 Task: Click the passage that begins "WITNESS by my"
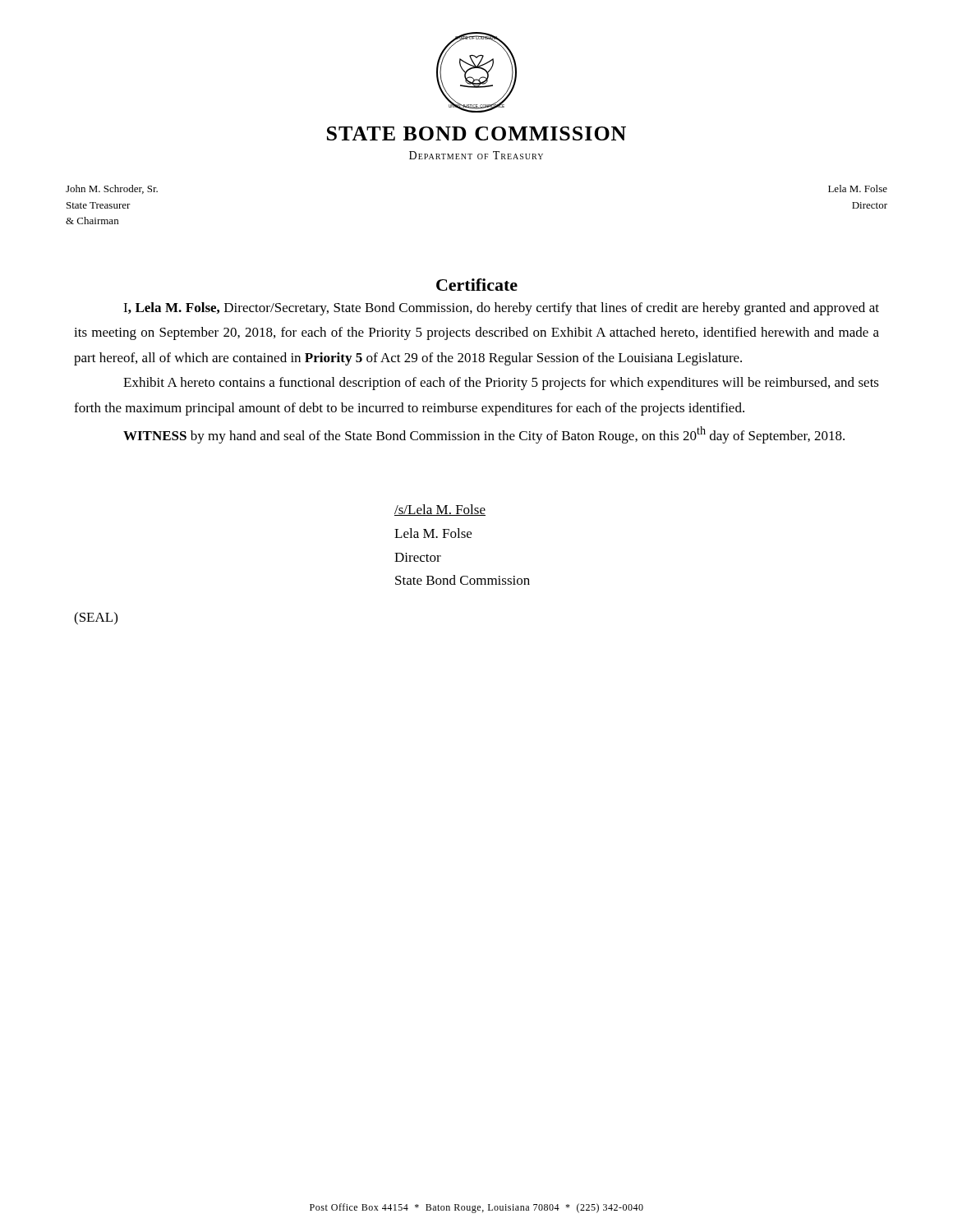click(484, 434)
